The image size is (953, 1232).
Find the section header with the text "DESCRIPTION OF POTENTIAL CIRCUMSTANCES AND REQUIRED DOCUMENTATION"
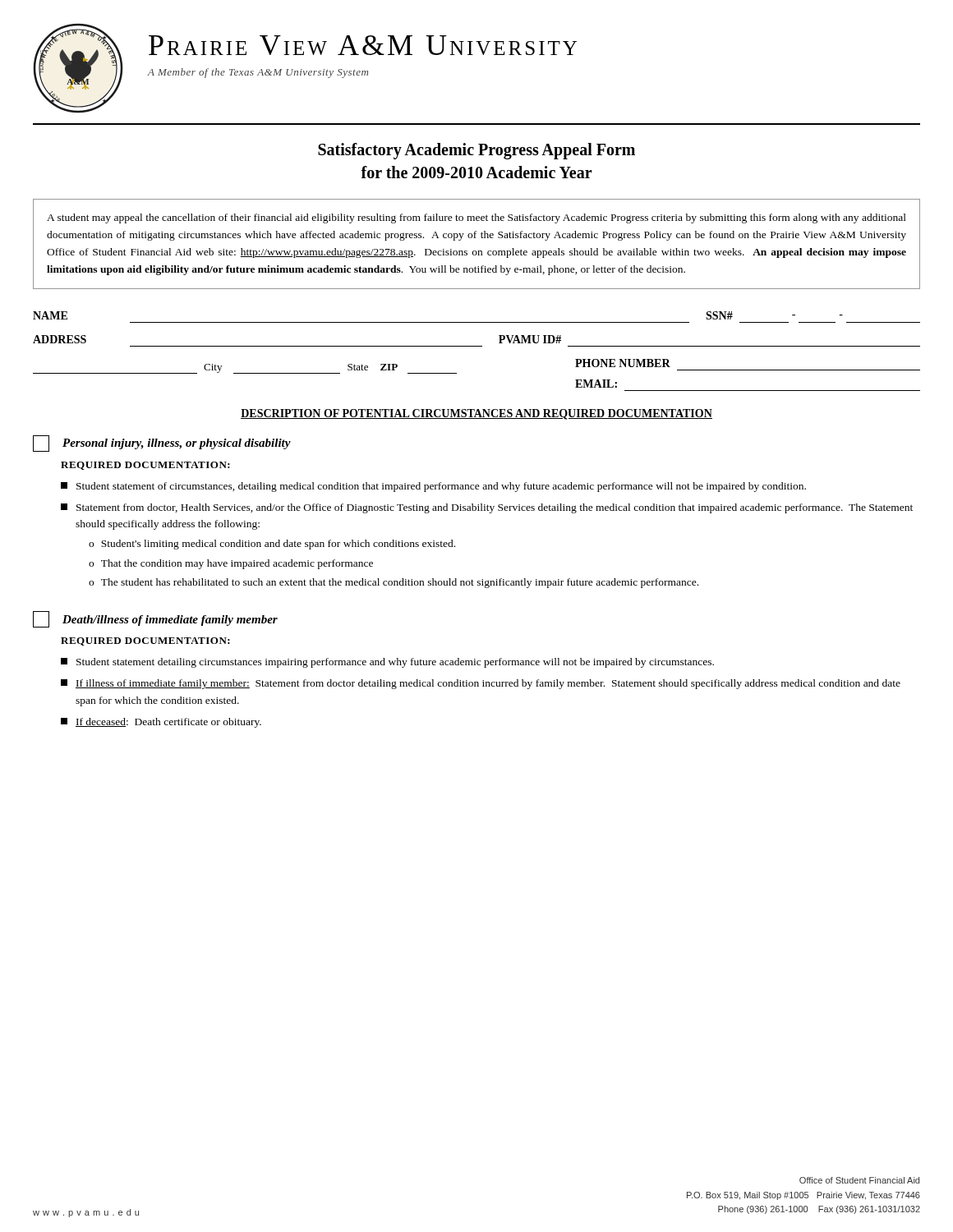(x=476, y=413)
